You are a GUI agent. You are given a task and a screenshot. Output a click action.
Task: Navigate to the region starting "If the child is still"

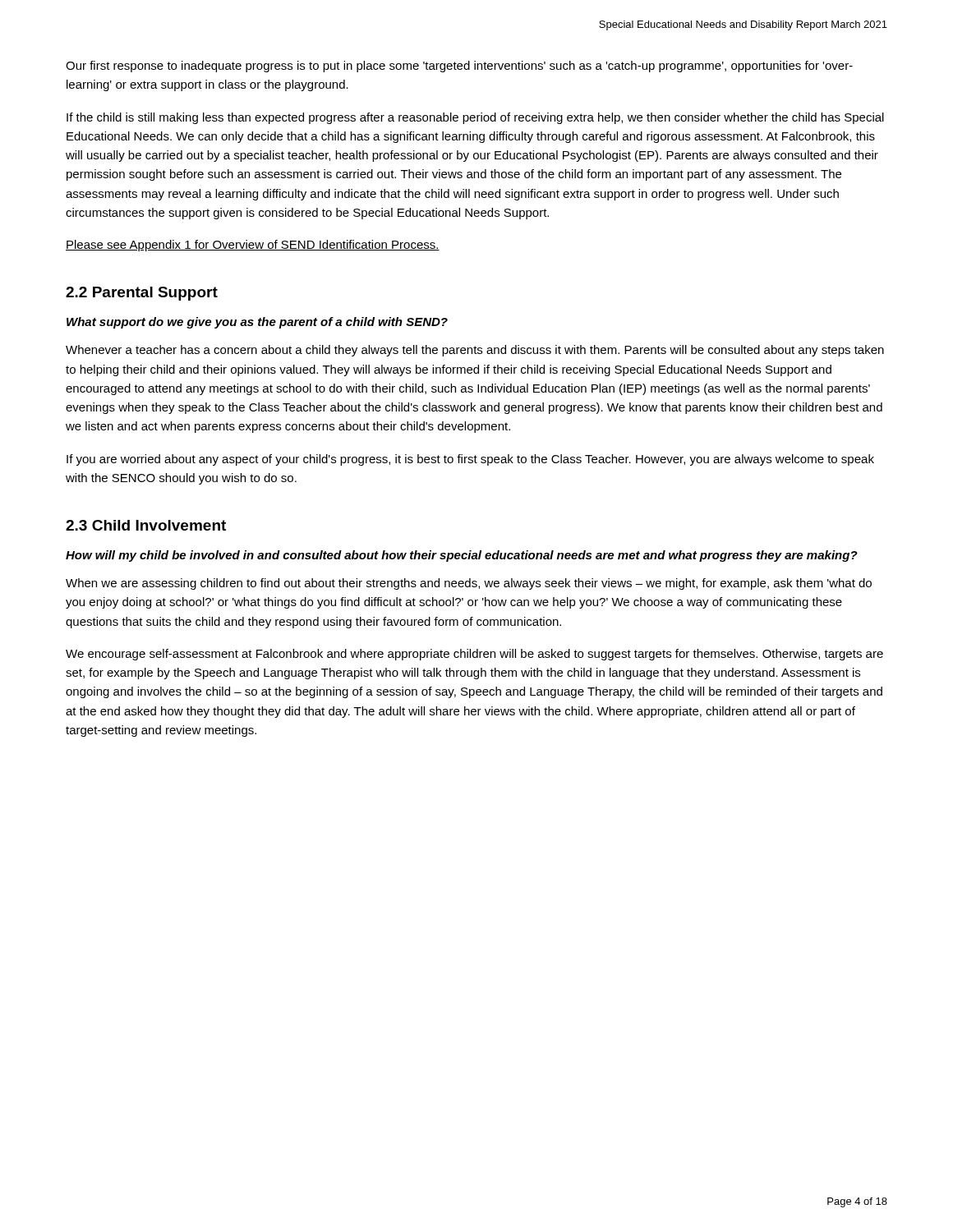point(475,164)
